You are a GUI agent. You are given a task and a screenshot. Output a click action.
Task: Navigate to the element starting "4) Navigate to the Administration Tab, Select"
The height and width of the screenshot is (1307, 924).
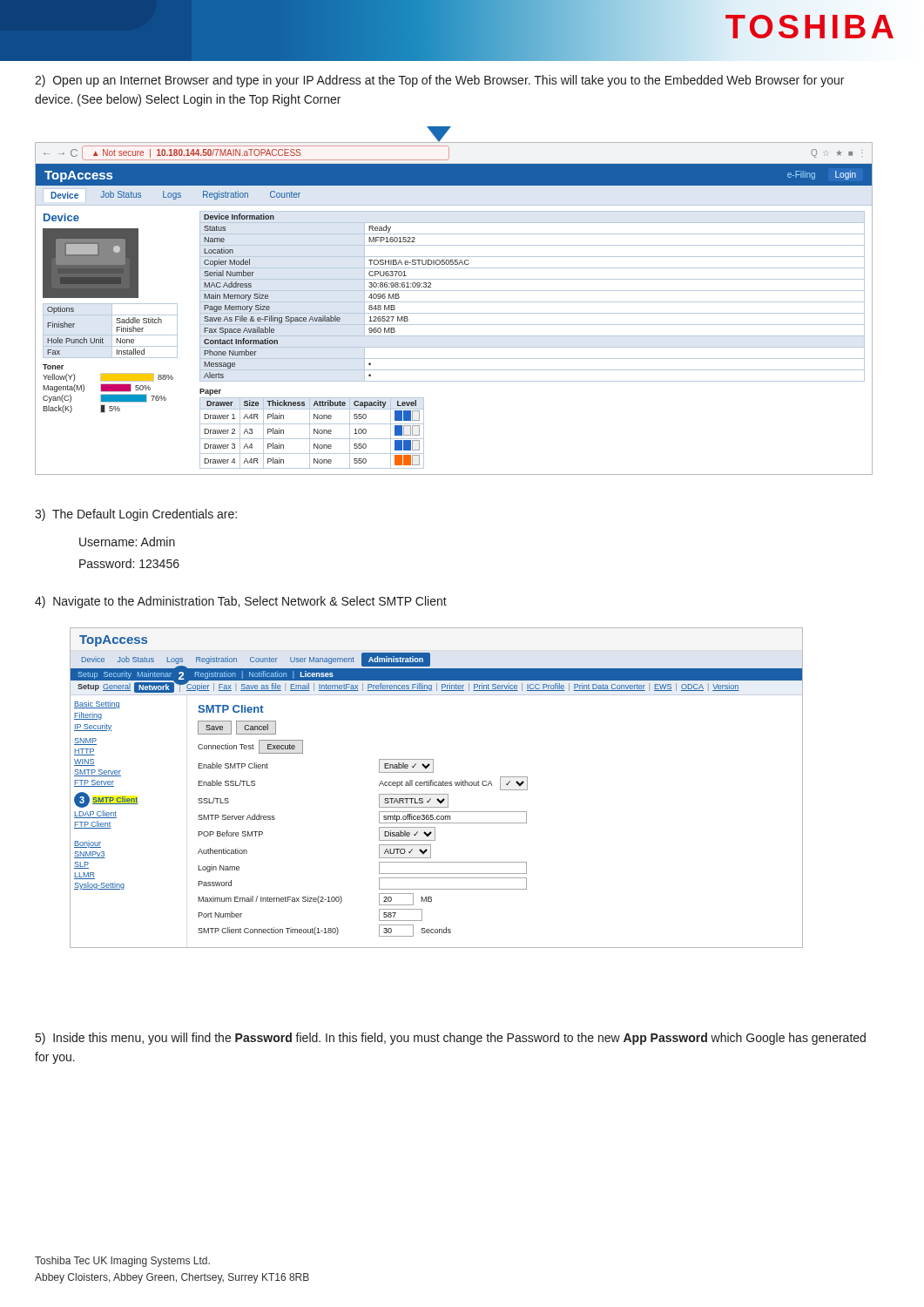tap(241, 601)
